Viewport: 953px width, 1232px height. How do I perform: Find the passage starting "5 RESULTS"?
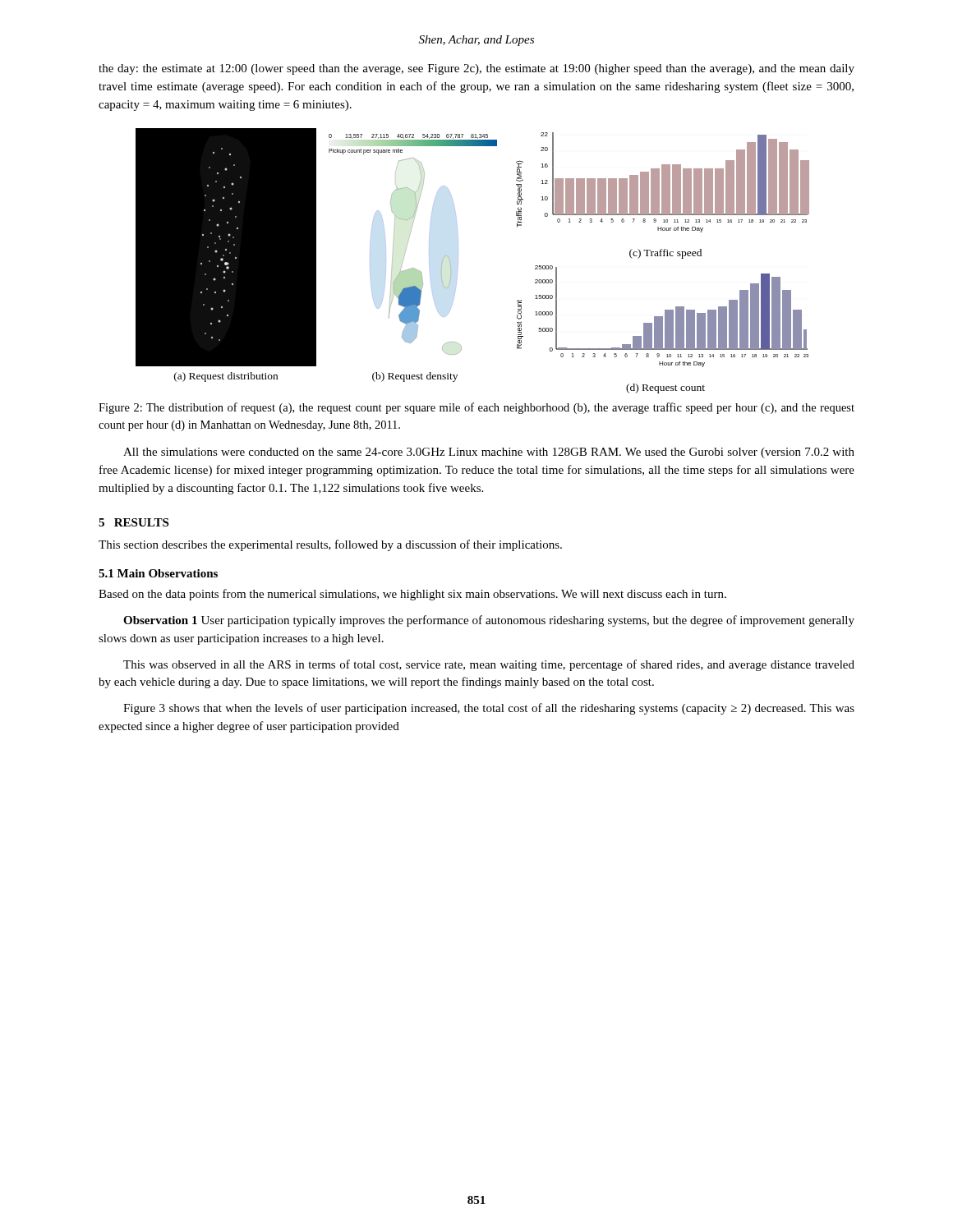coord(134,522)
